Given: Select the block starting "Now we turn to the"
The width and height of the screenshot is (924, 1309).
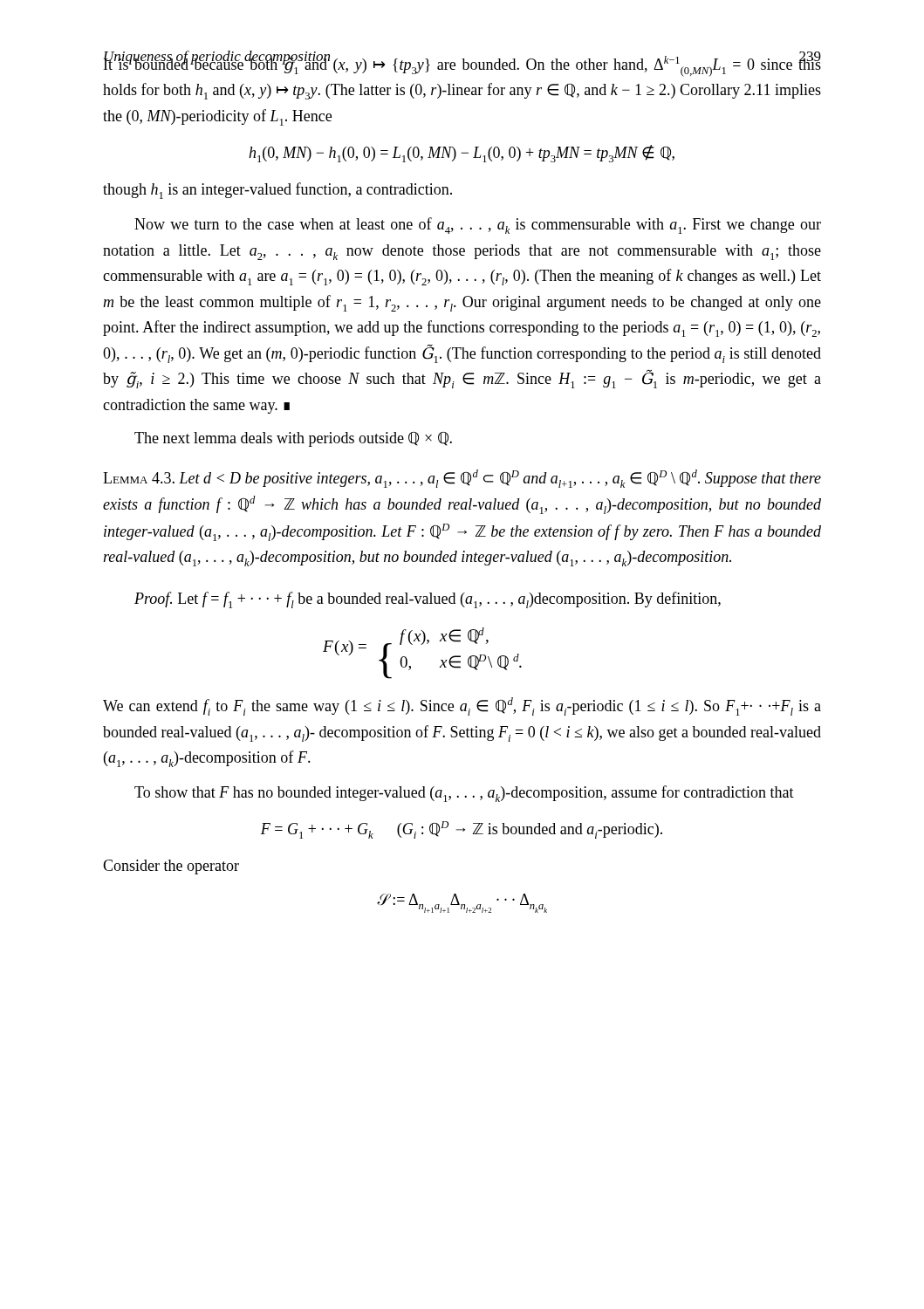Looking at the screenshot, I should tap(462, 315).
